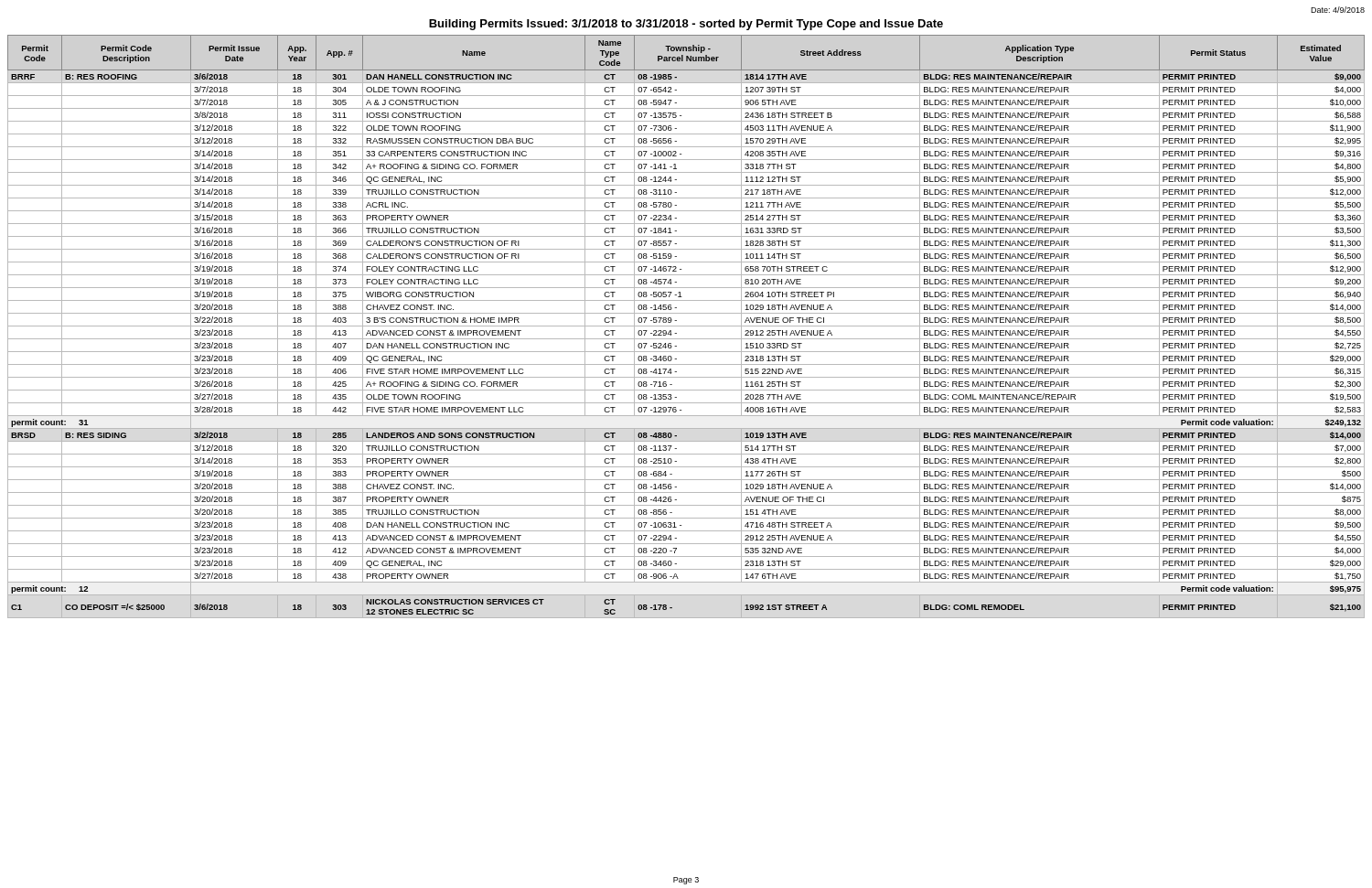Image resolution: width=1372 pixels, height=888 pixels.
Task: Select the region starting "Building Permits Issued:"
Action: (x=686, y=23)
